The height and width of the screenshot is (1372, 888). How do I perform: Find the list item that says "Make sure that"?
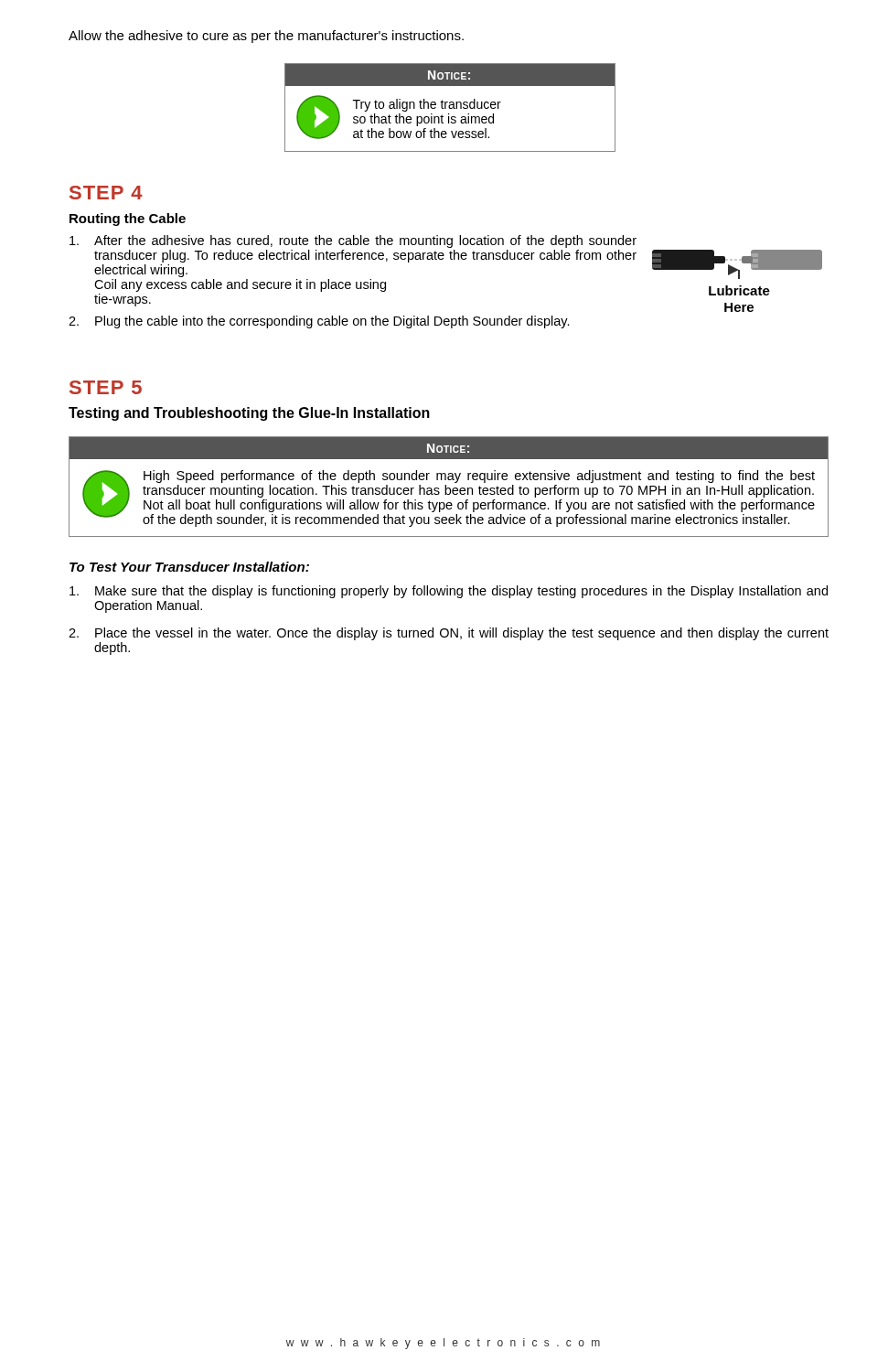point(449,598)
